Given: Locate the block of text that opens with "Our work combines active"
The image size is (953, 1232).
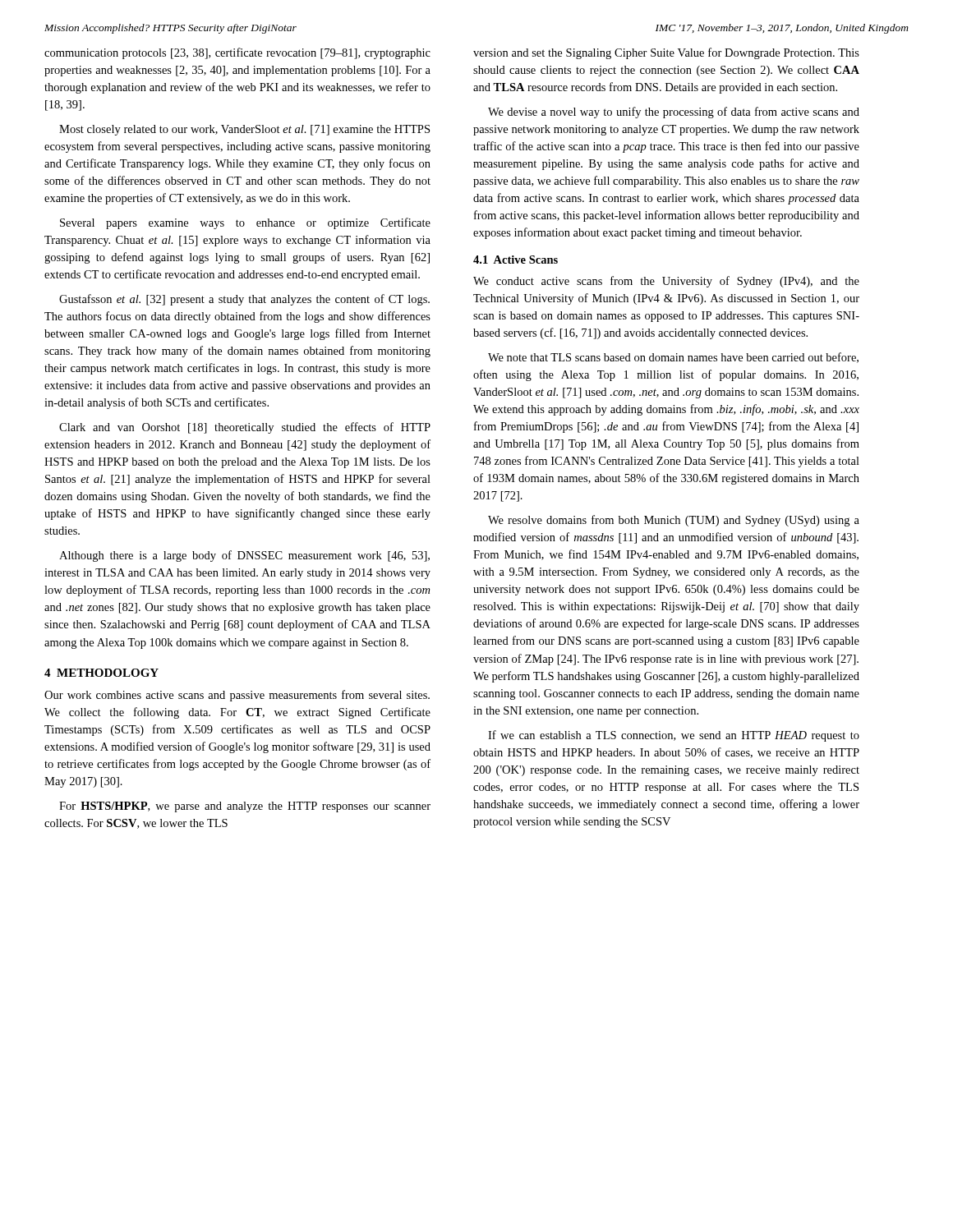Looking at the screenshot, I should pyautogui.click(x=237, y=759).
